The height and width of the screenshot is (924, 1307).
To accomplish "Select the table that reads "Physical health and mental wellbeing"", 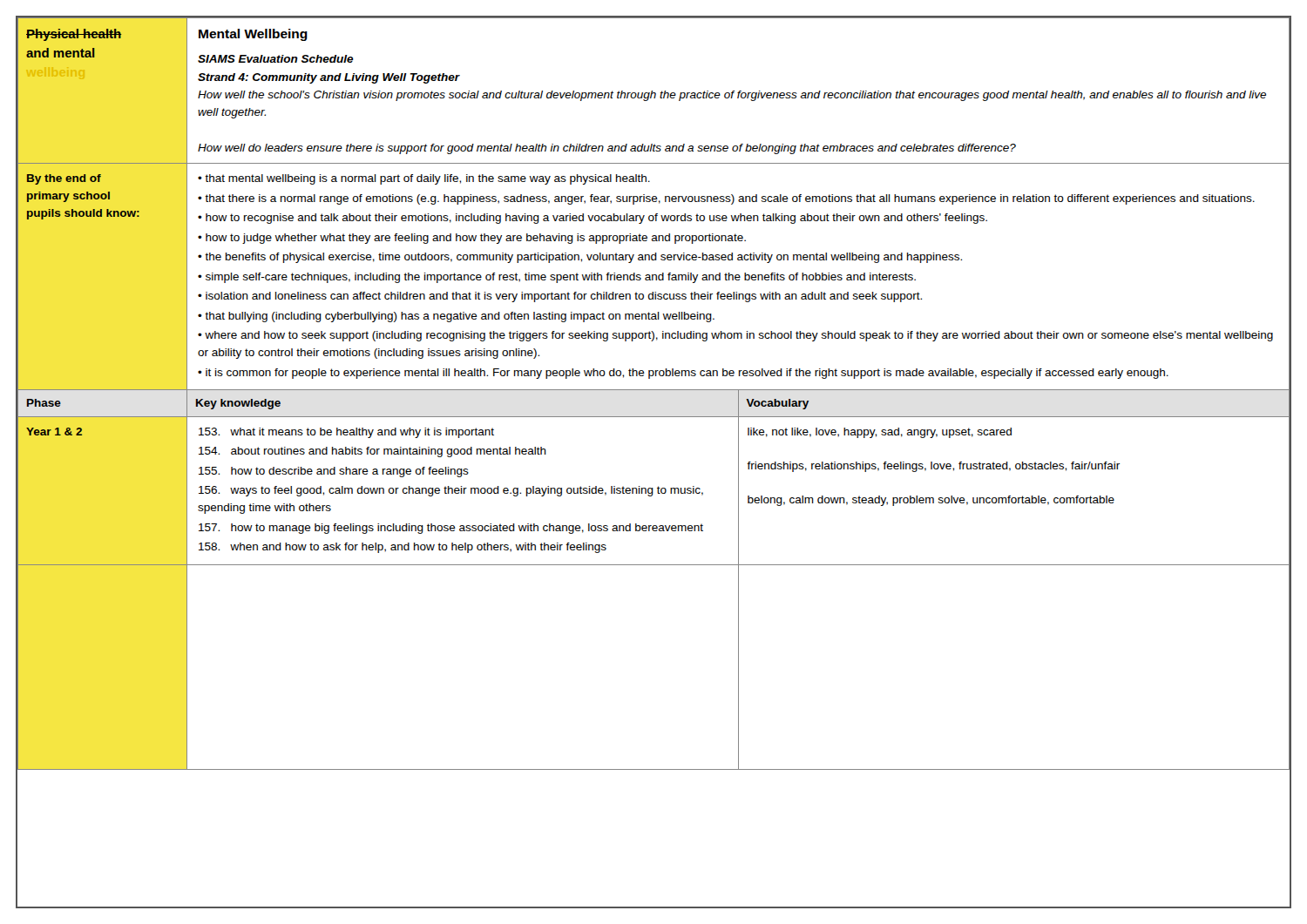I will (654, 394).
